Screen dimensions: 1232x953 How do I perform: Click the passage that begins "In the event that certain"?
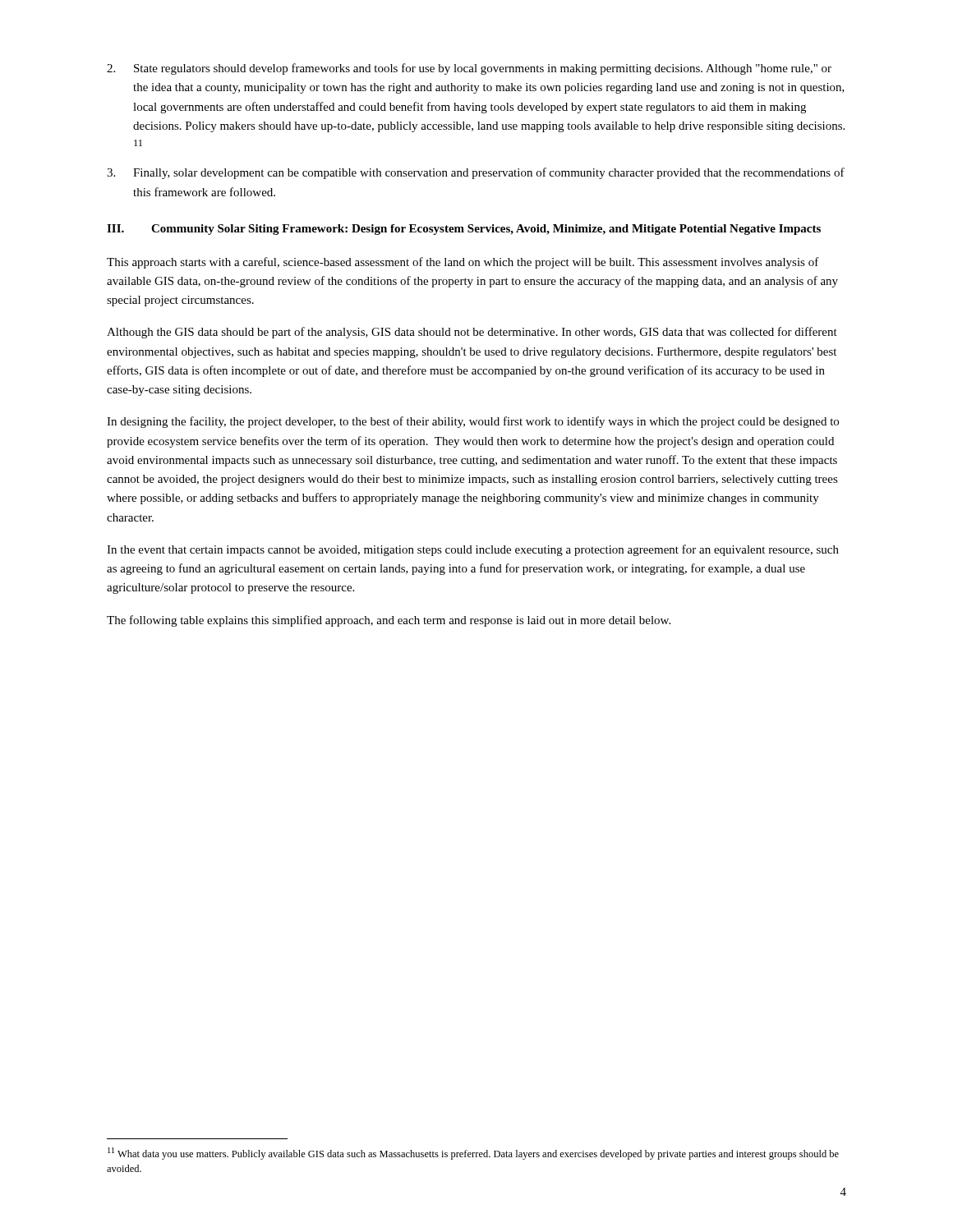pos(473,568)
